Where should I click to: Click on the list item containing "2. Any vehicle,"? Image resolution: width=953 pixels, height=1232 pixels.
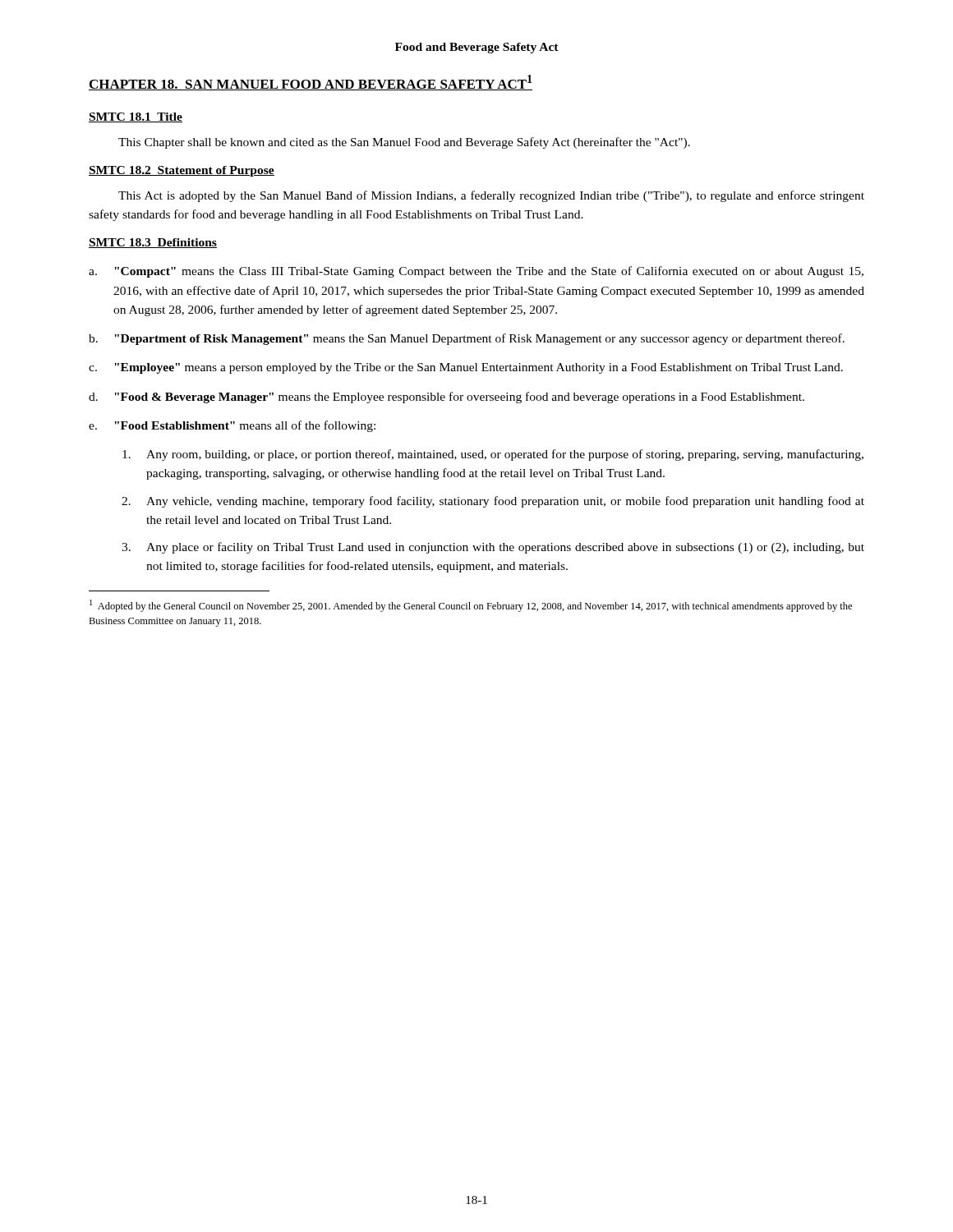[x=493, y=510]
